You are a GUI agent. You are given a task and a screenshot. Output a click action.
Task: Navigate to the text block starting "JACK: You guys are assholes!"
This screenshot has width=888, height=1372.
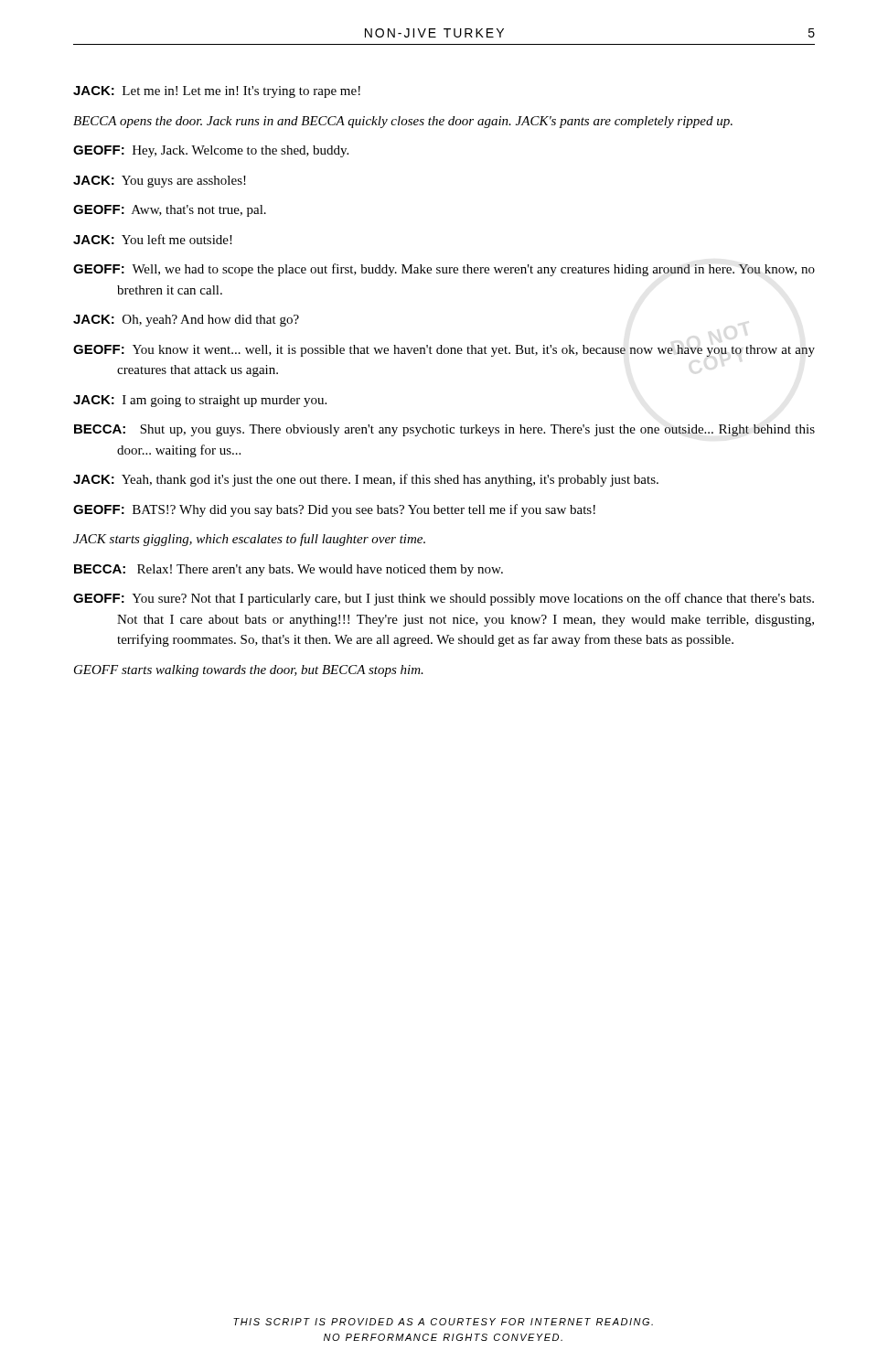click(x=160, y=179)
